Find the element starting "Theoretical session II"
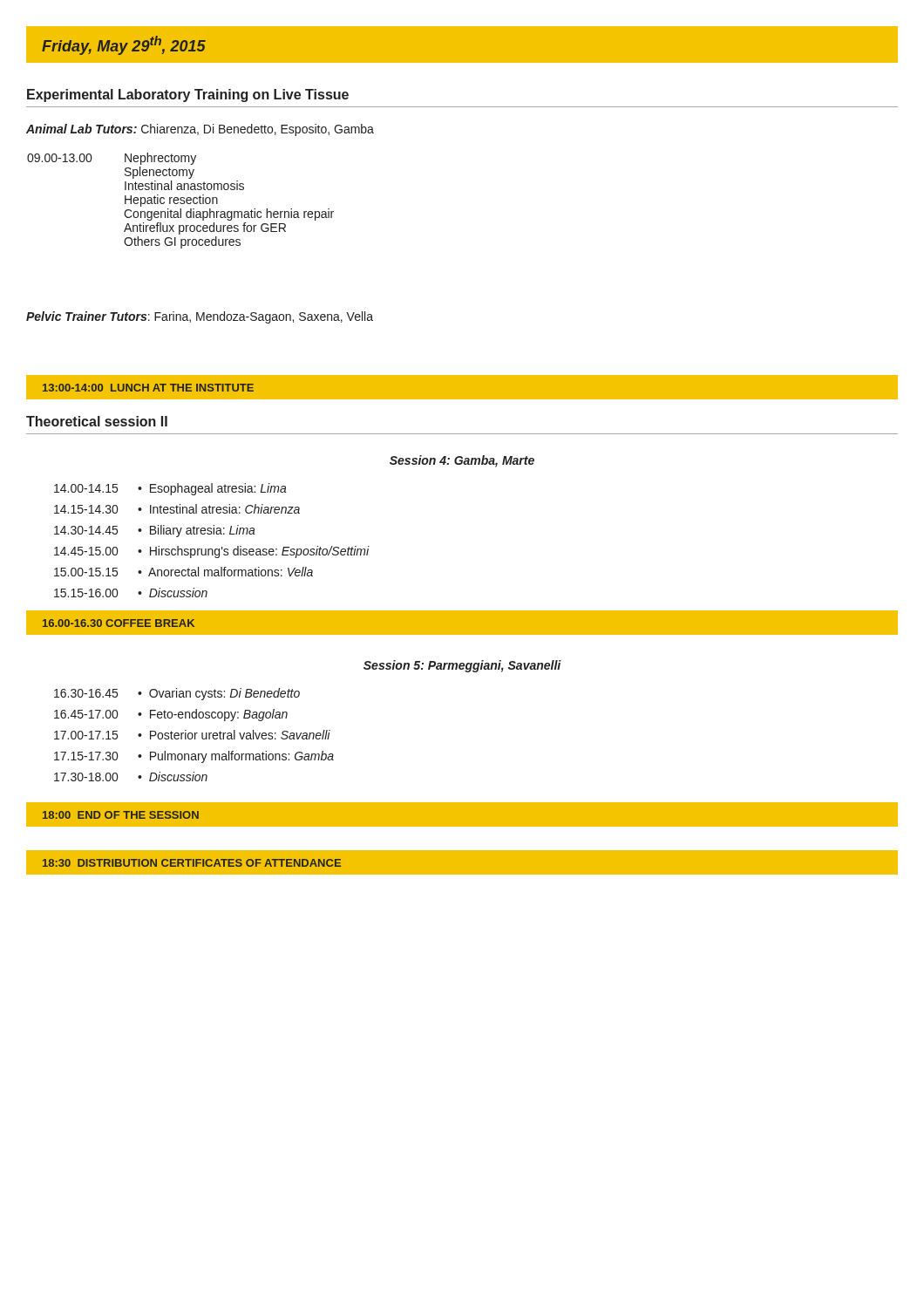 462,424
